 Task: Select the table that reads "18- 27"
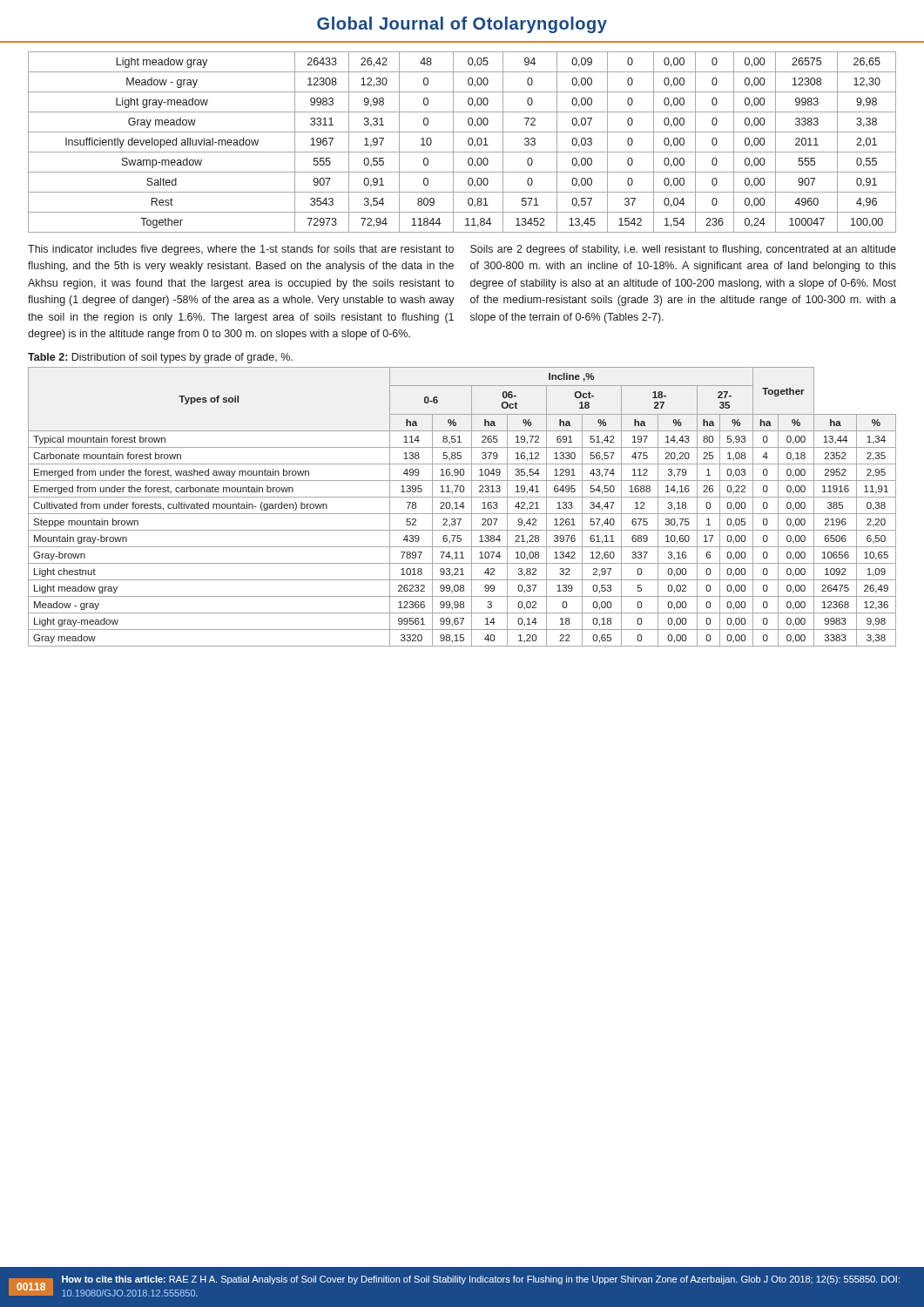(x=462, y=507)
